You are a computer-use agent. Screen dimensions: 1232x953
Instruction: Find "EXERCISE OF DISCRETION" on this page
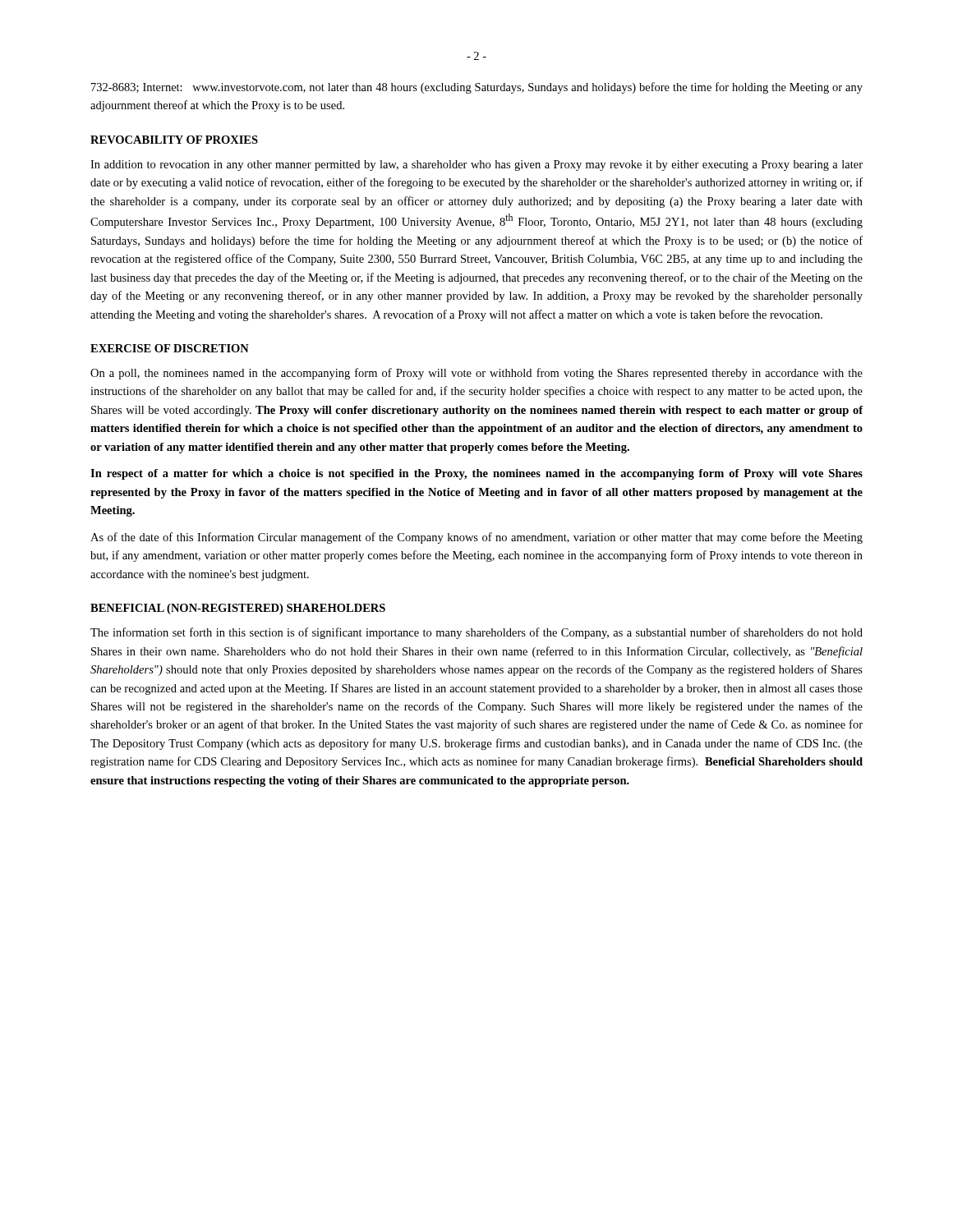click(170, 348)
